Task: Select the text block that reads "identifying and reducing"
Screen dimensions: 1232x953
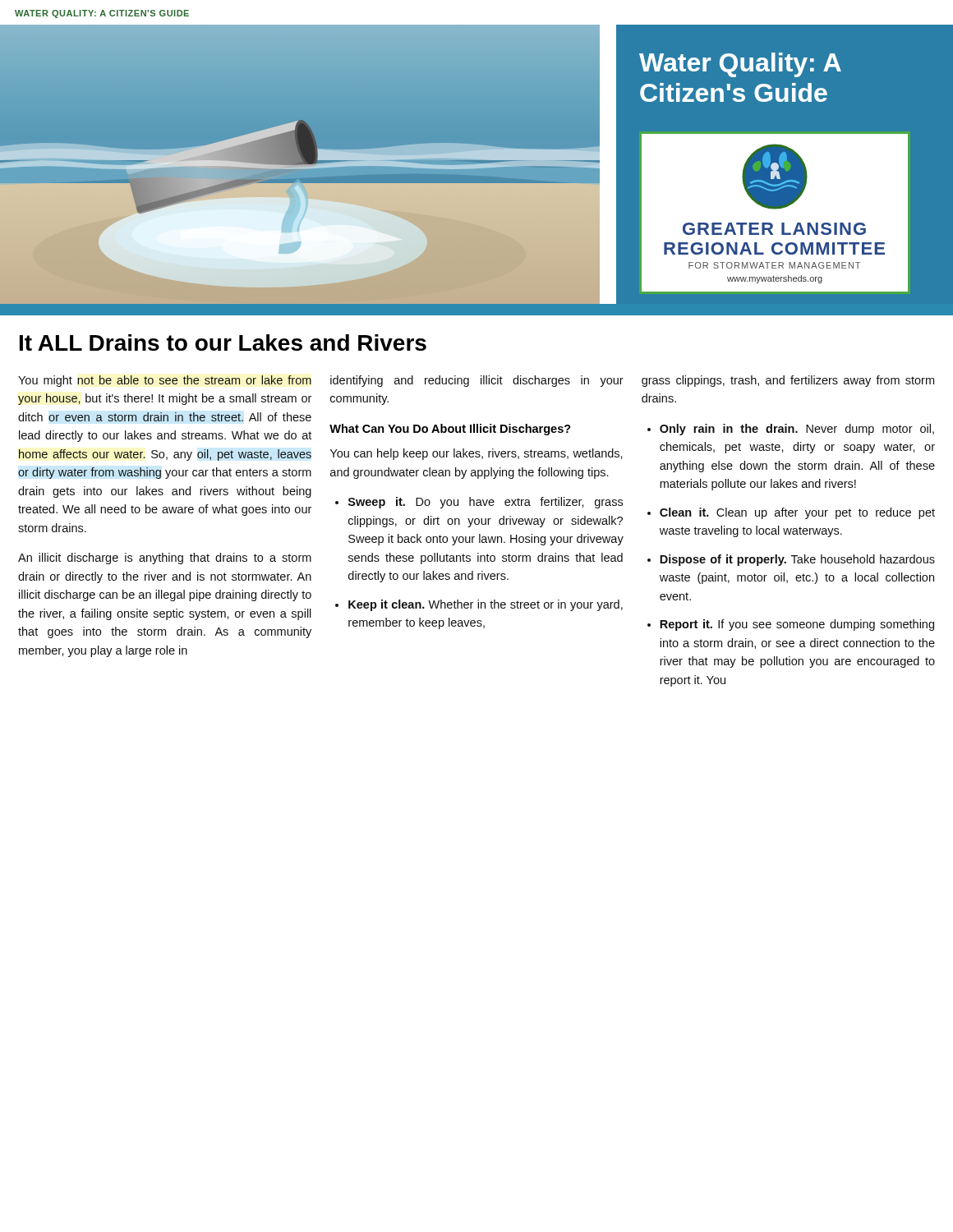Action: (x=476, y=390)
